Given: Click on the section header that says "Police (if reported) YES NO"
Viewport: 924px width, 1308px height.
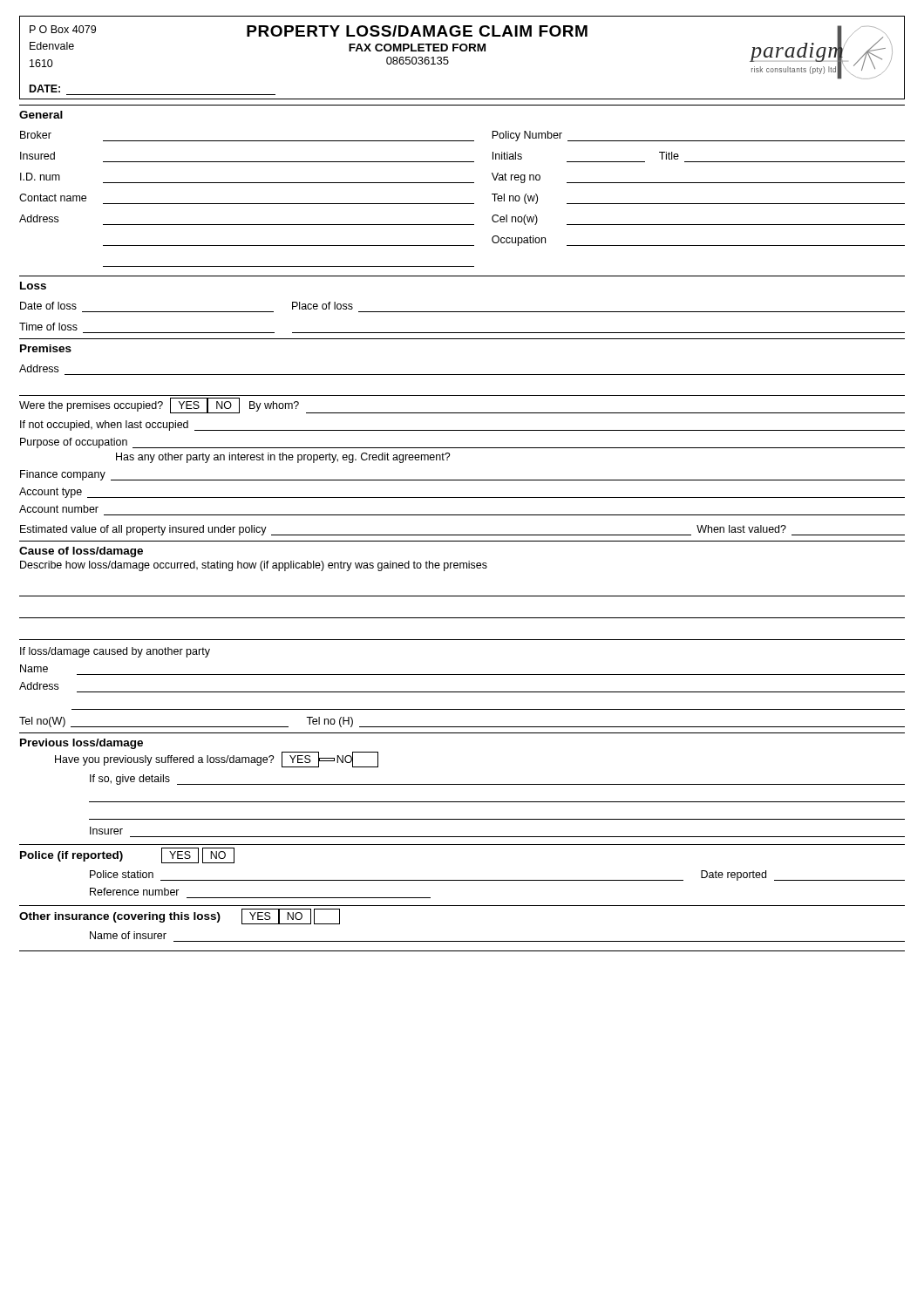Looking at the screenshot, I should pyautogui.click(x=127, y=855).
